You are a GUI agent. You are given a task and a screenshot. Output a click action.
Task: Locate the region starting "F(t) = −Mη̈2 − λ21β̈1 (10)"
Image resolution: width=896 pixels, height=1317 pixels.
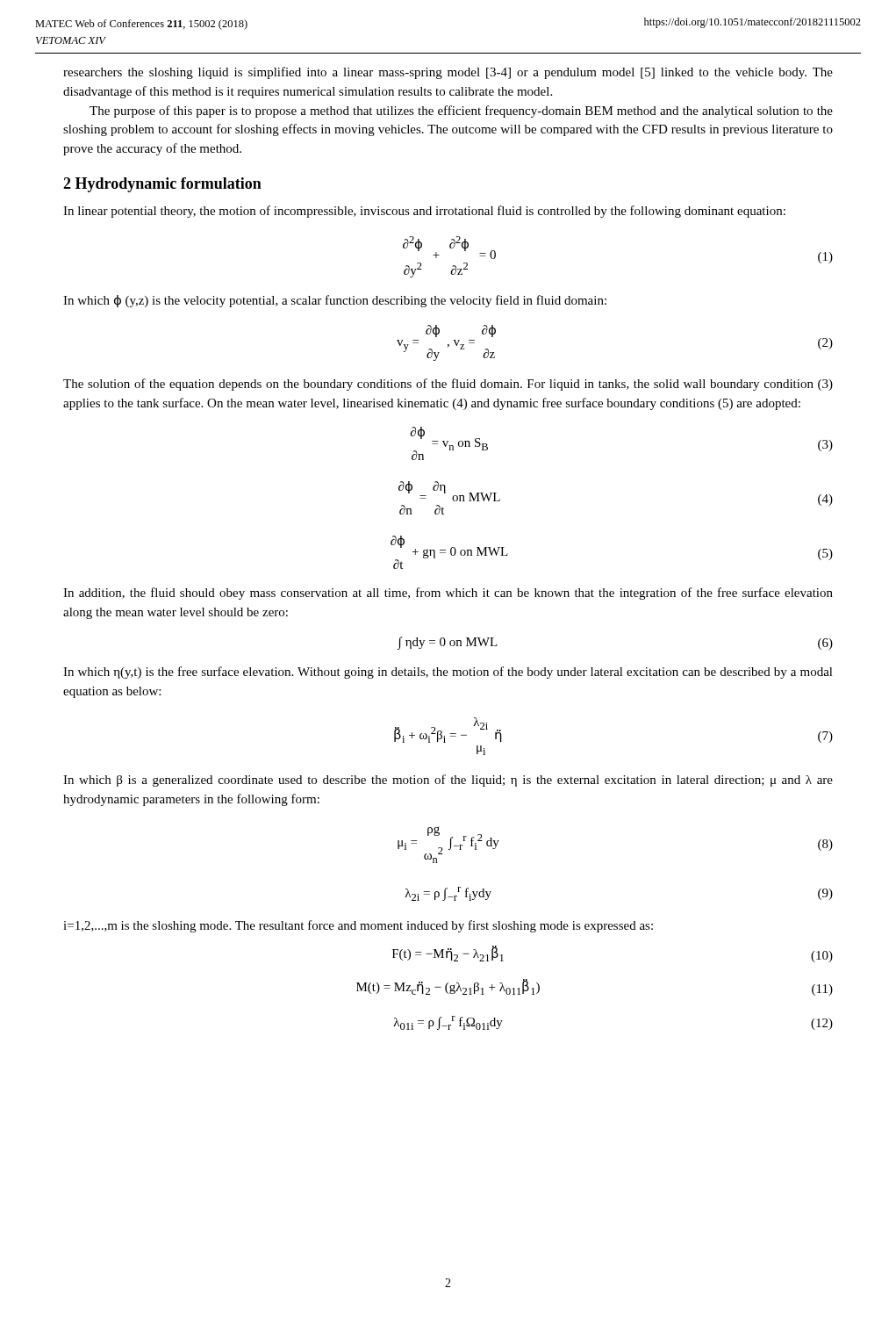(x=451, y=953)
